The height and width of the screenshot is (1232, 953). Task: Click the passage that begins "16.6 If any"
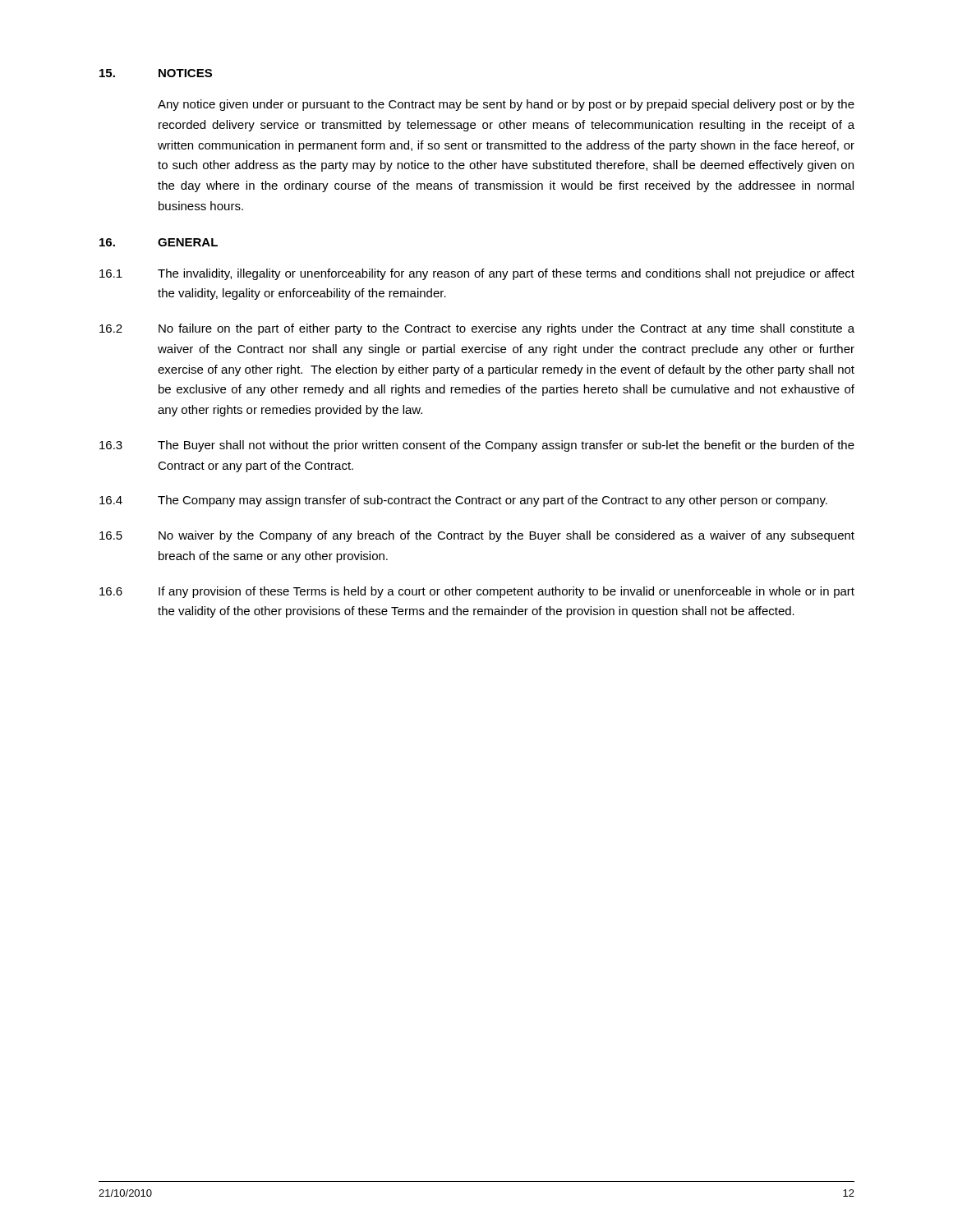pyautogui.click(x=476, y=601)
